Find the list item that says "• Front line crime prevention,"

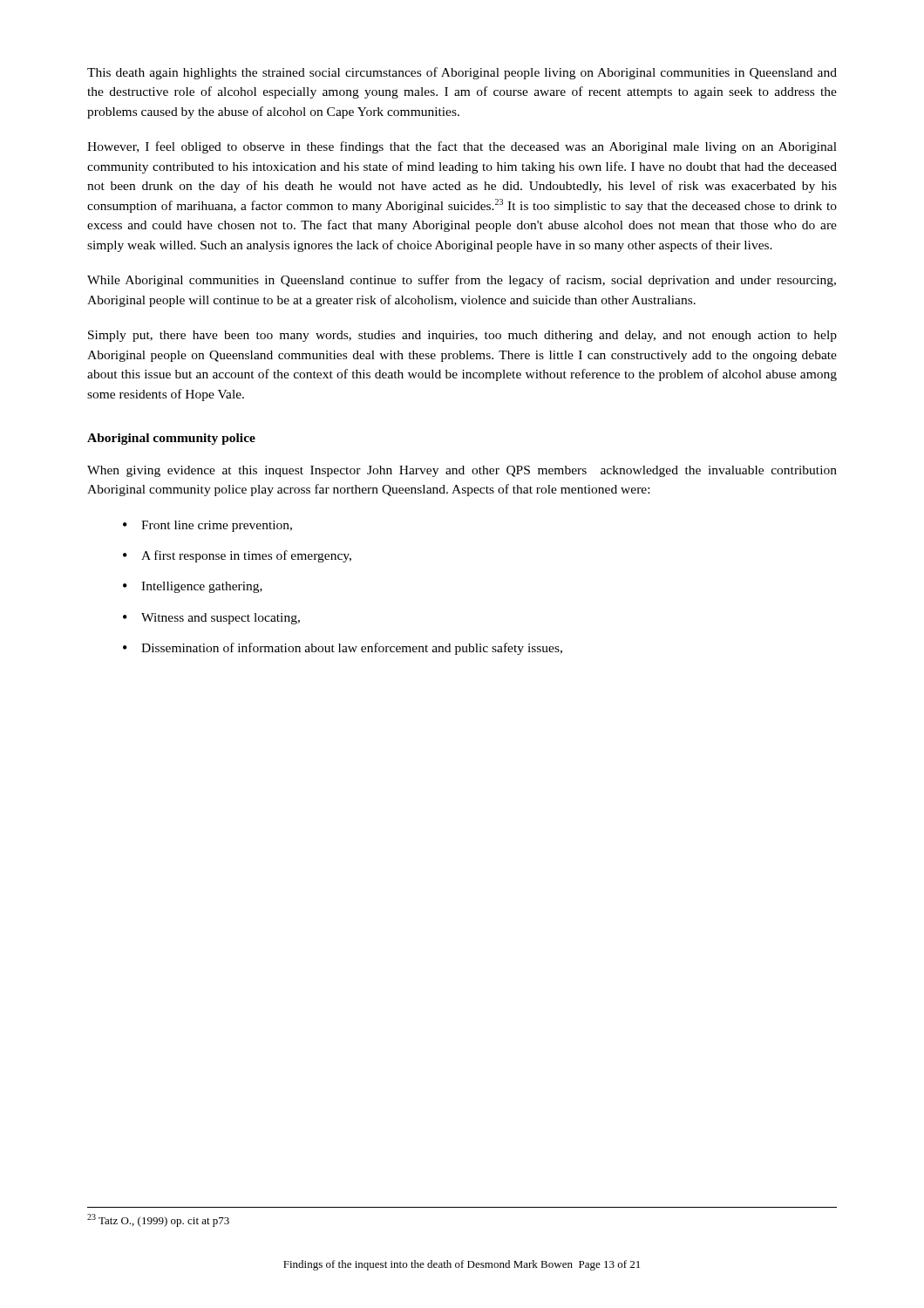[207, 526]
